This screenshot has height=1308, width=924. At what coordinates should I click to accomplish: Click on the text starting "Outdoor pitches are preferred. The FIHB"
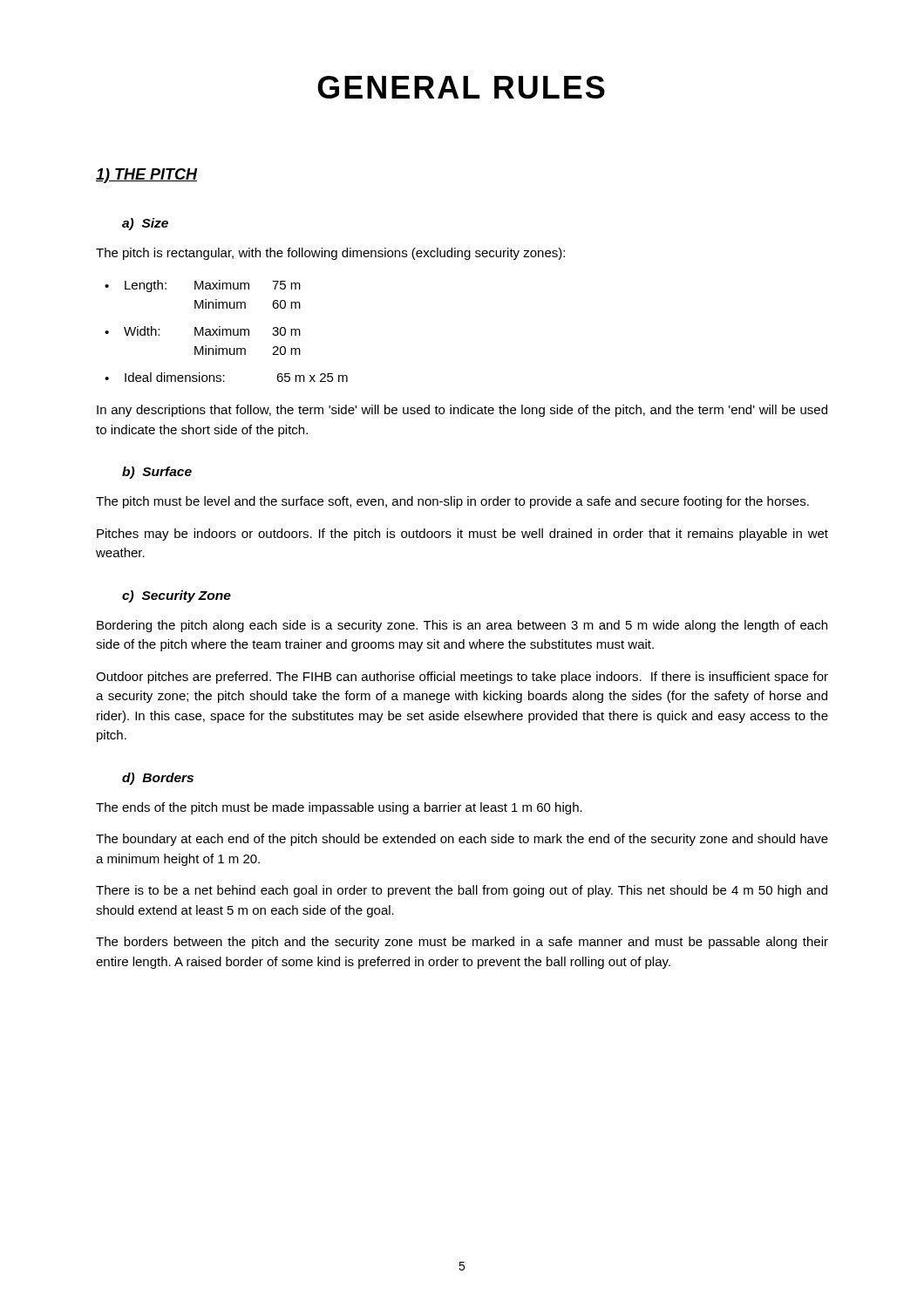click(462, 705)
